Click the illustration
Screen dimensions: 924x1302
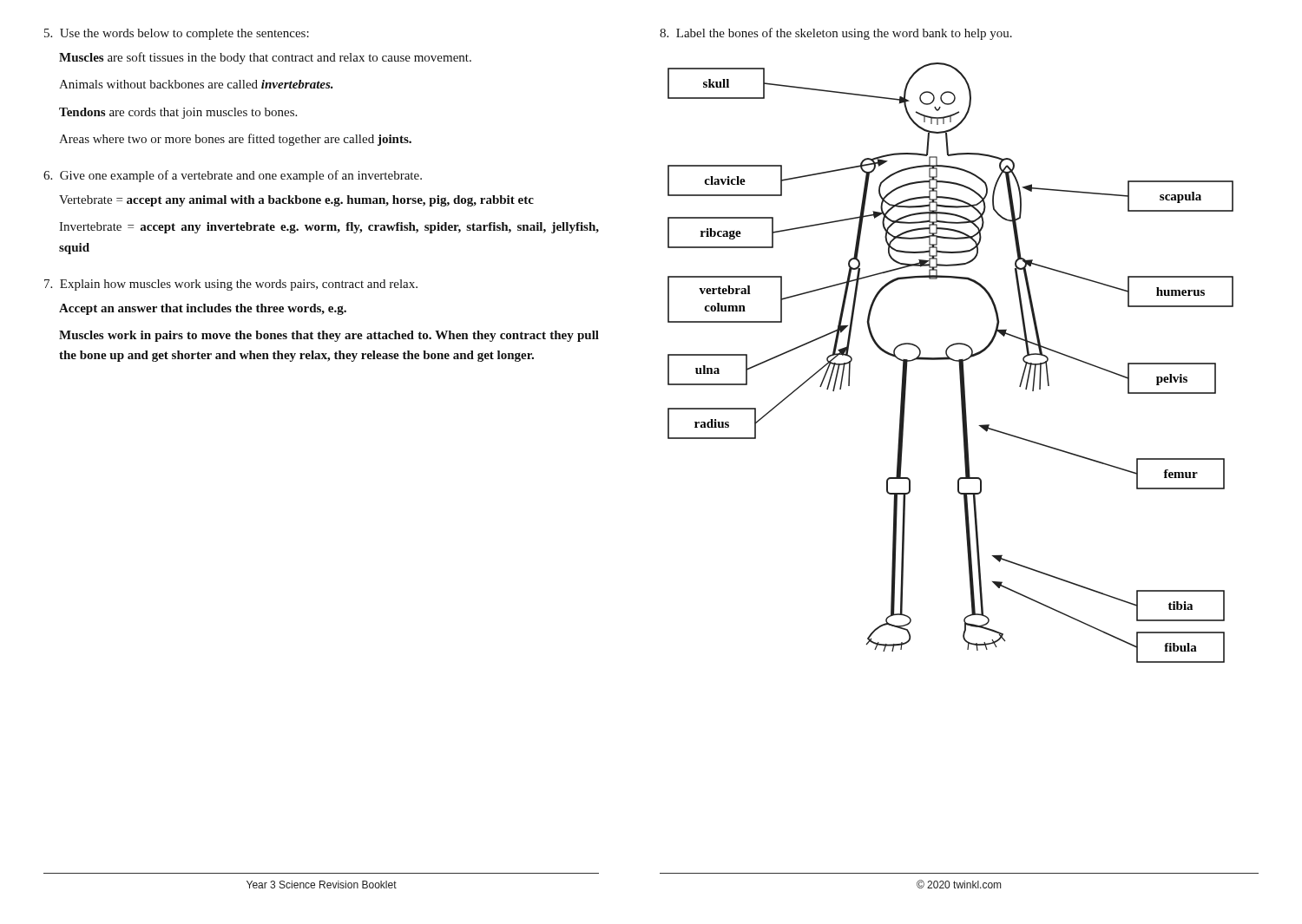pos(955,413)
